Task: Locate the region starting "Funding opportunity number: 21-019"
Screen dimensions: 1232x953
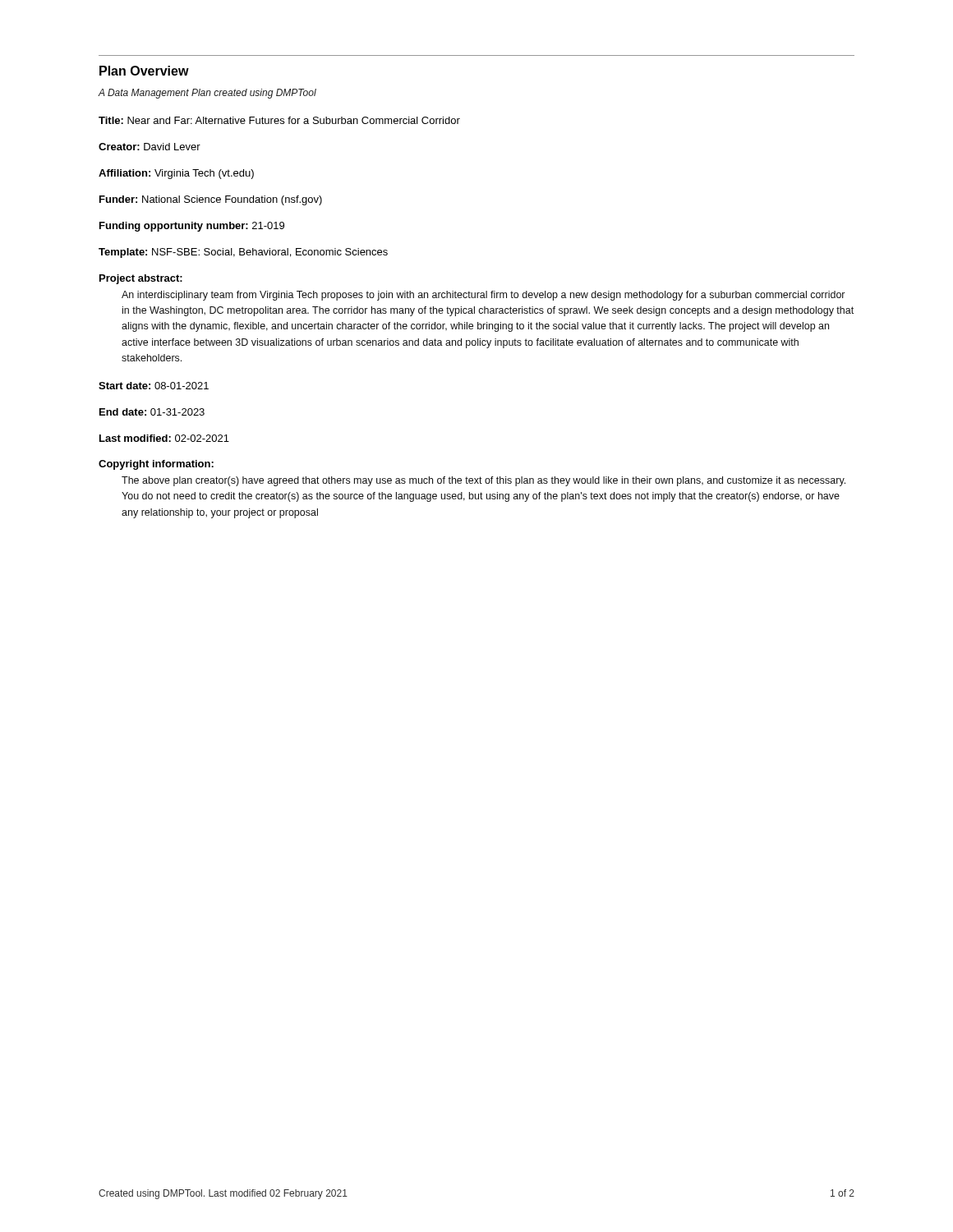Action: pyautogui.click(x=192, y=227)
